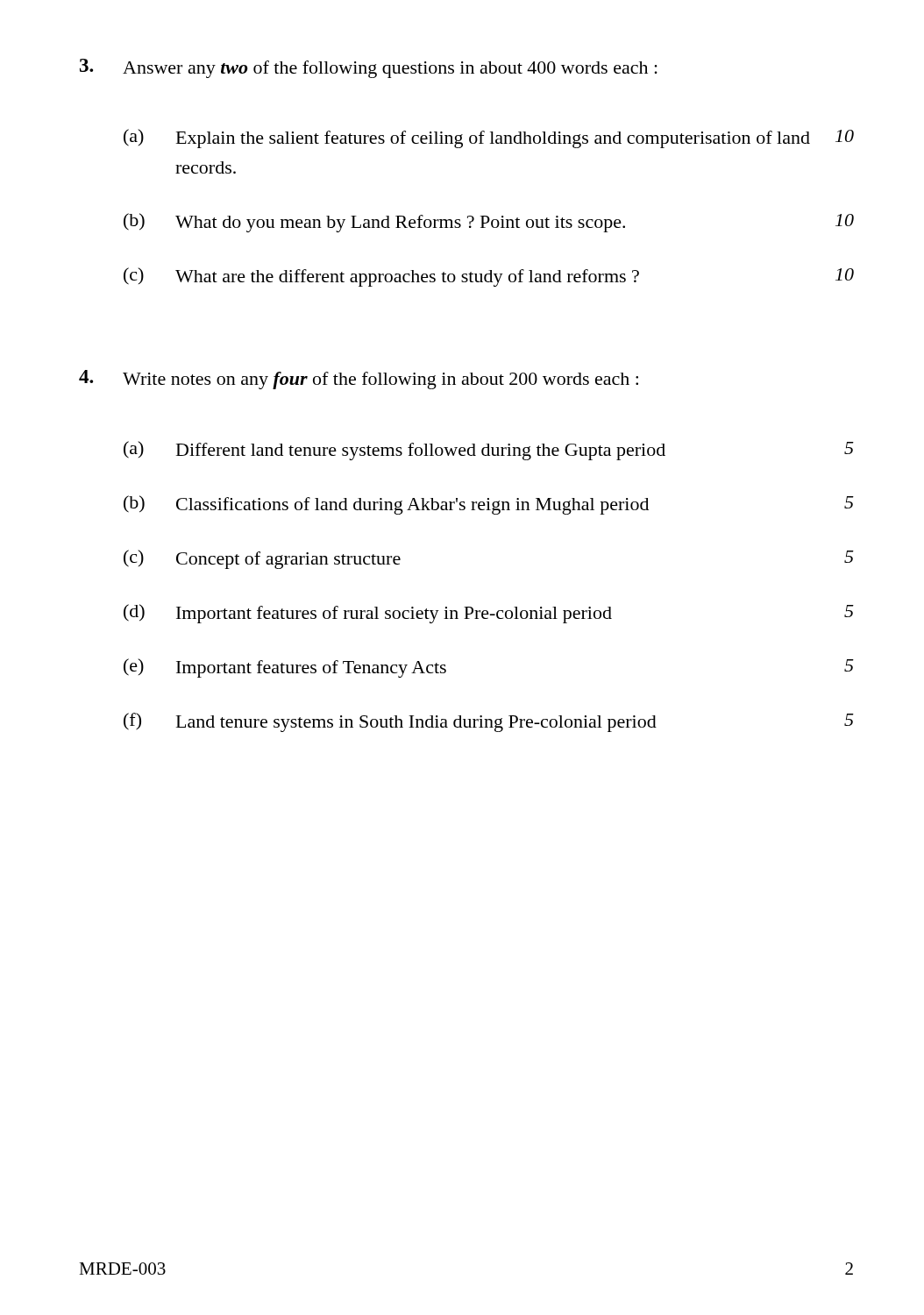Select the element starting "(a) Different land tenure systems followed"
Screen dimensions: 1315x924
(x=488, y=449)
